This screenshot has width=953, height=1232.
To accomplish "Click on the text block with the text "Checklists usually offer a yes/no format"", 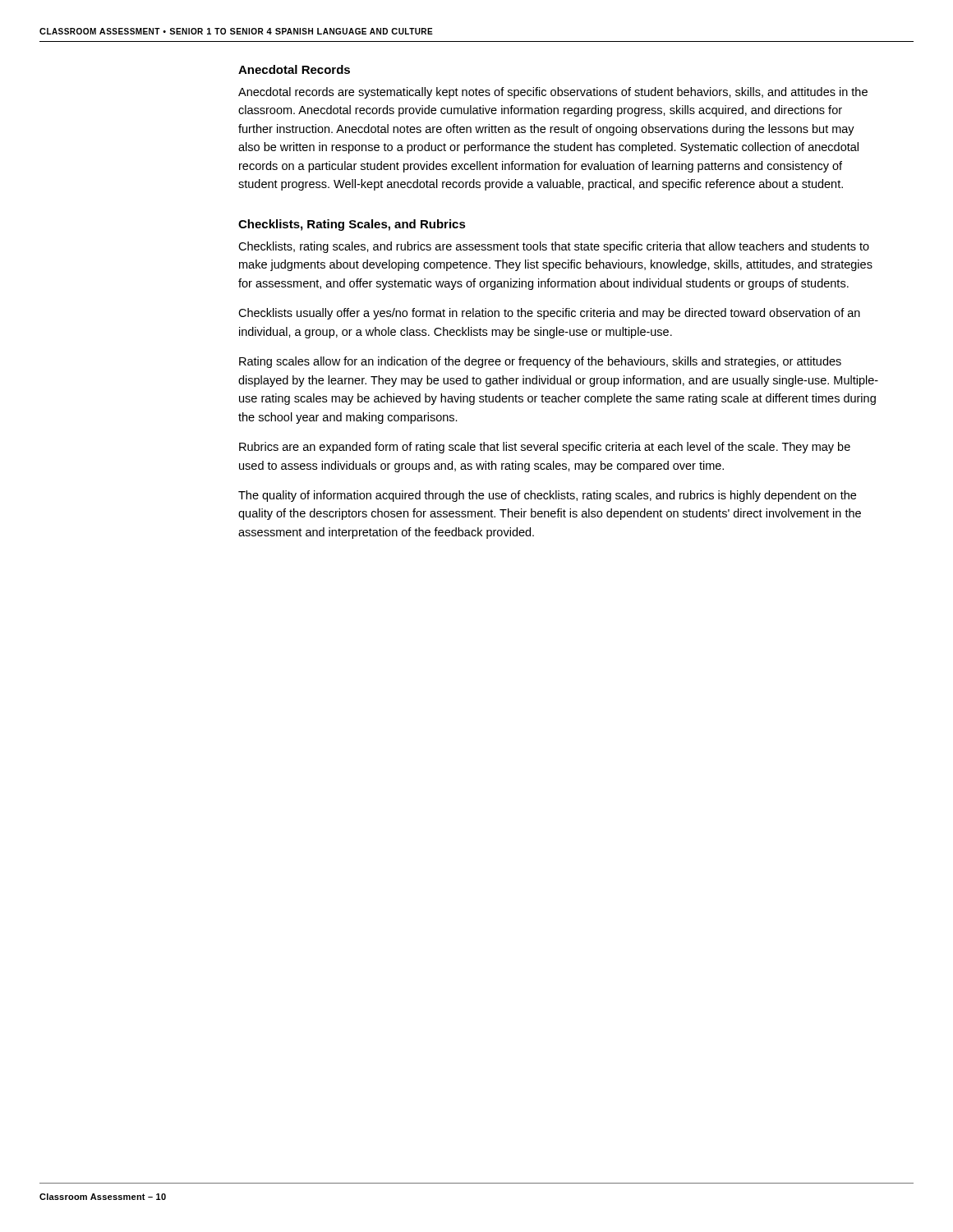I will pyautogui.click(x=549, y=322).
